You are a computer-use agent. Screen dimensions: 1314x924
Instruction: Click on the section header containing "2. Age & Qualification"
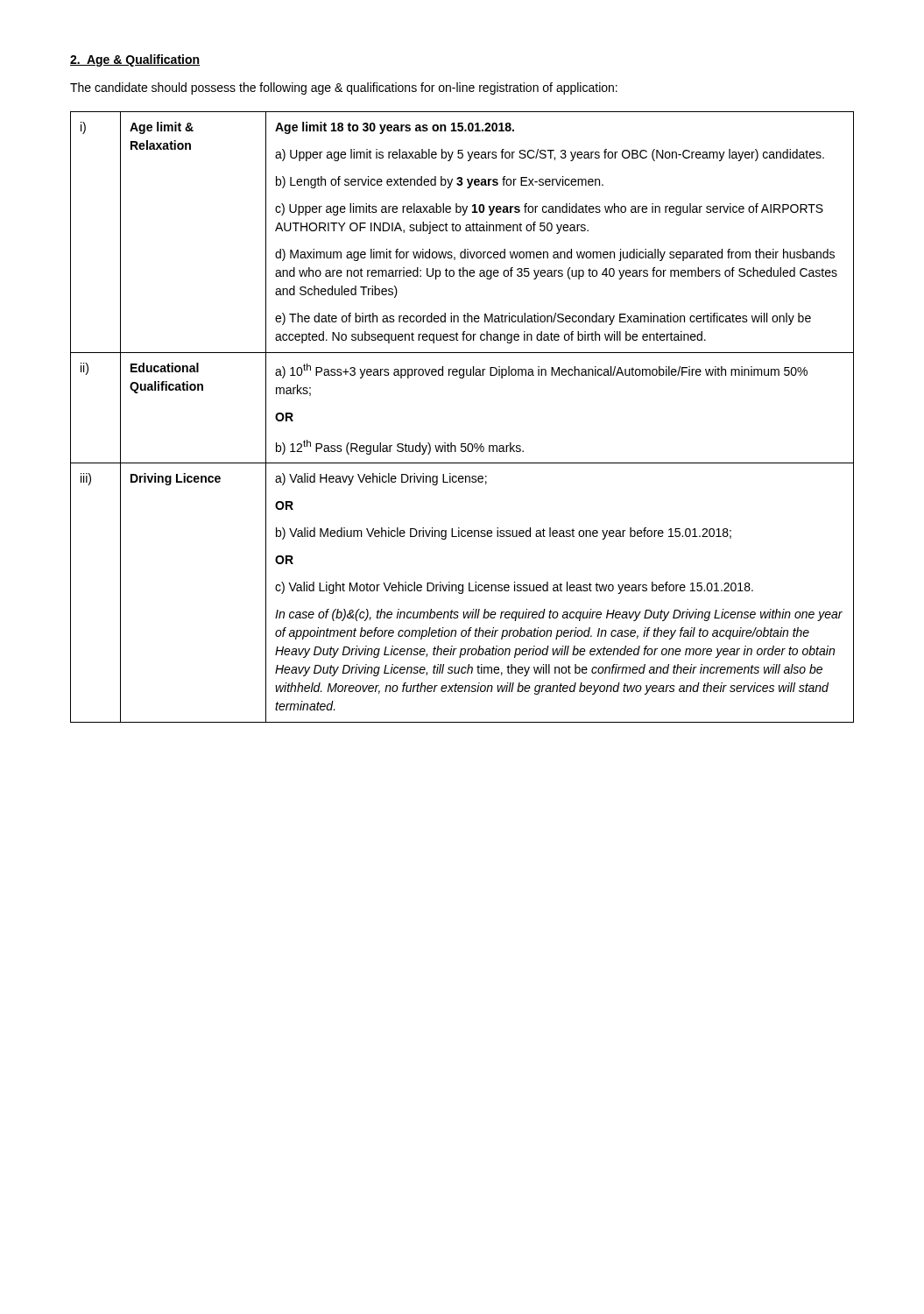coord(135,60)
